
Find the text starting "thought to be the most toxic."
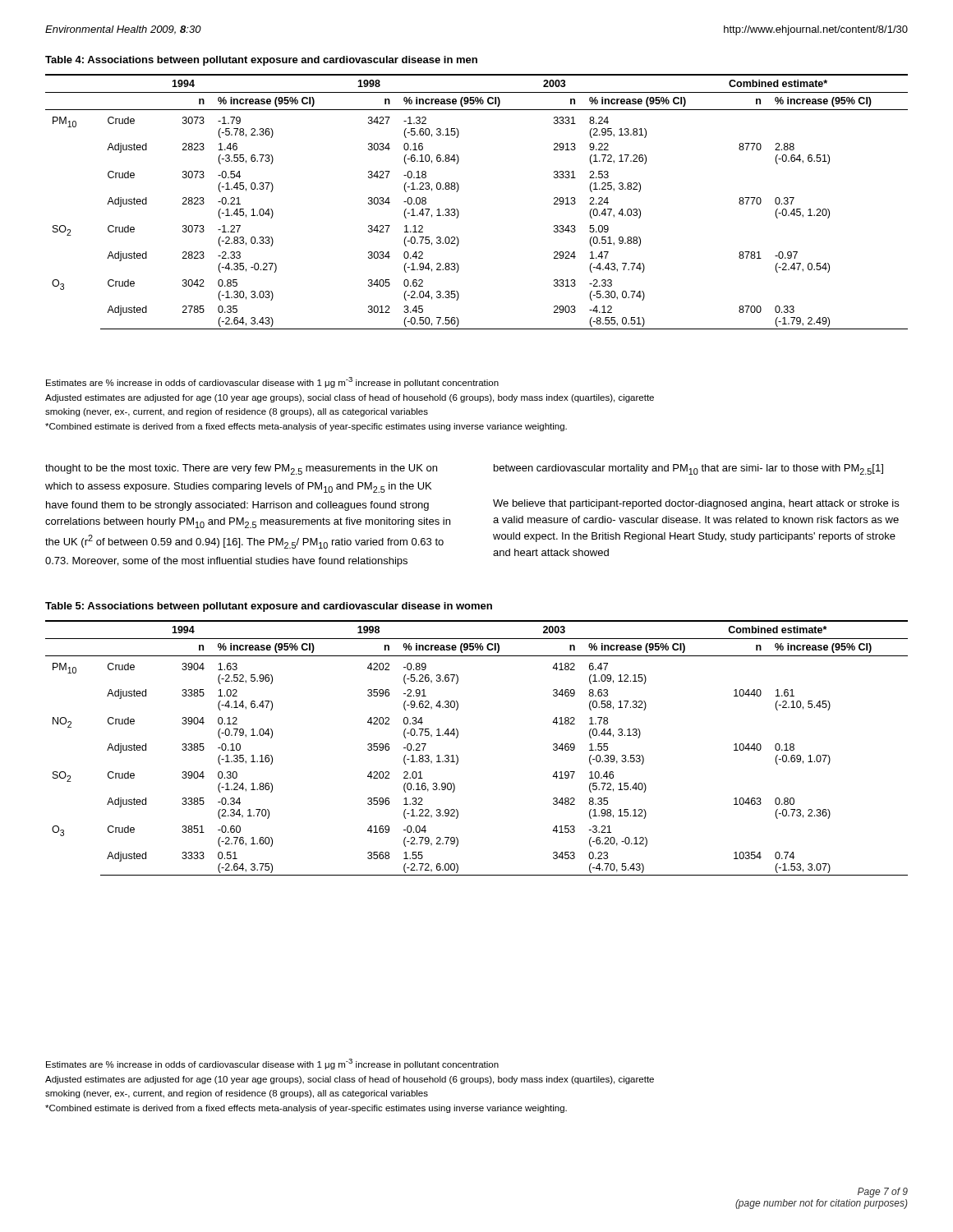pyautogui.click(x=248, y=514)
